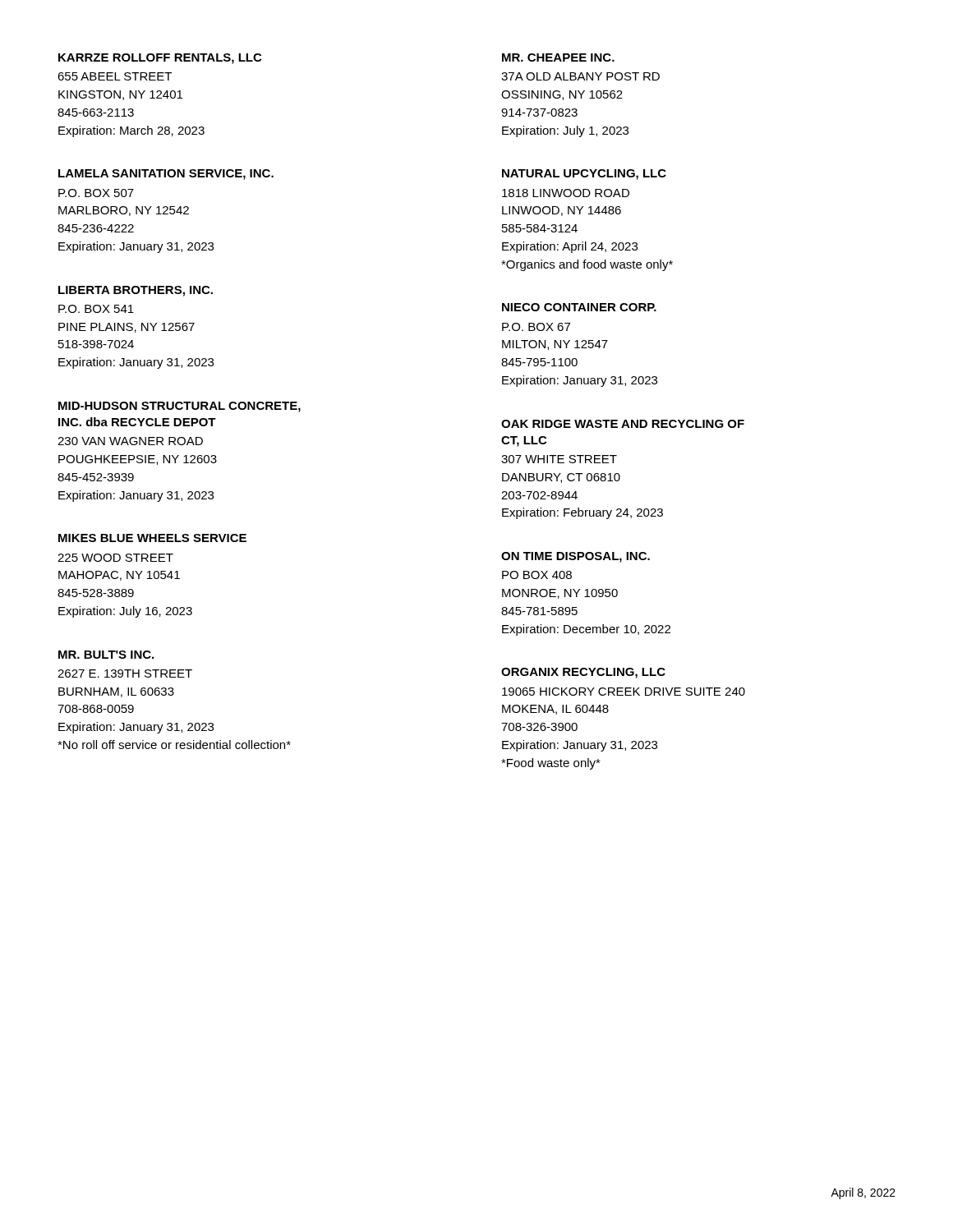This screenshot has width=953, height=1232.
Task: Click the passage that begins "KARRZE ROLLOFF RENTALS, LLC 655"
Action: tap(160, 59)
